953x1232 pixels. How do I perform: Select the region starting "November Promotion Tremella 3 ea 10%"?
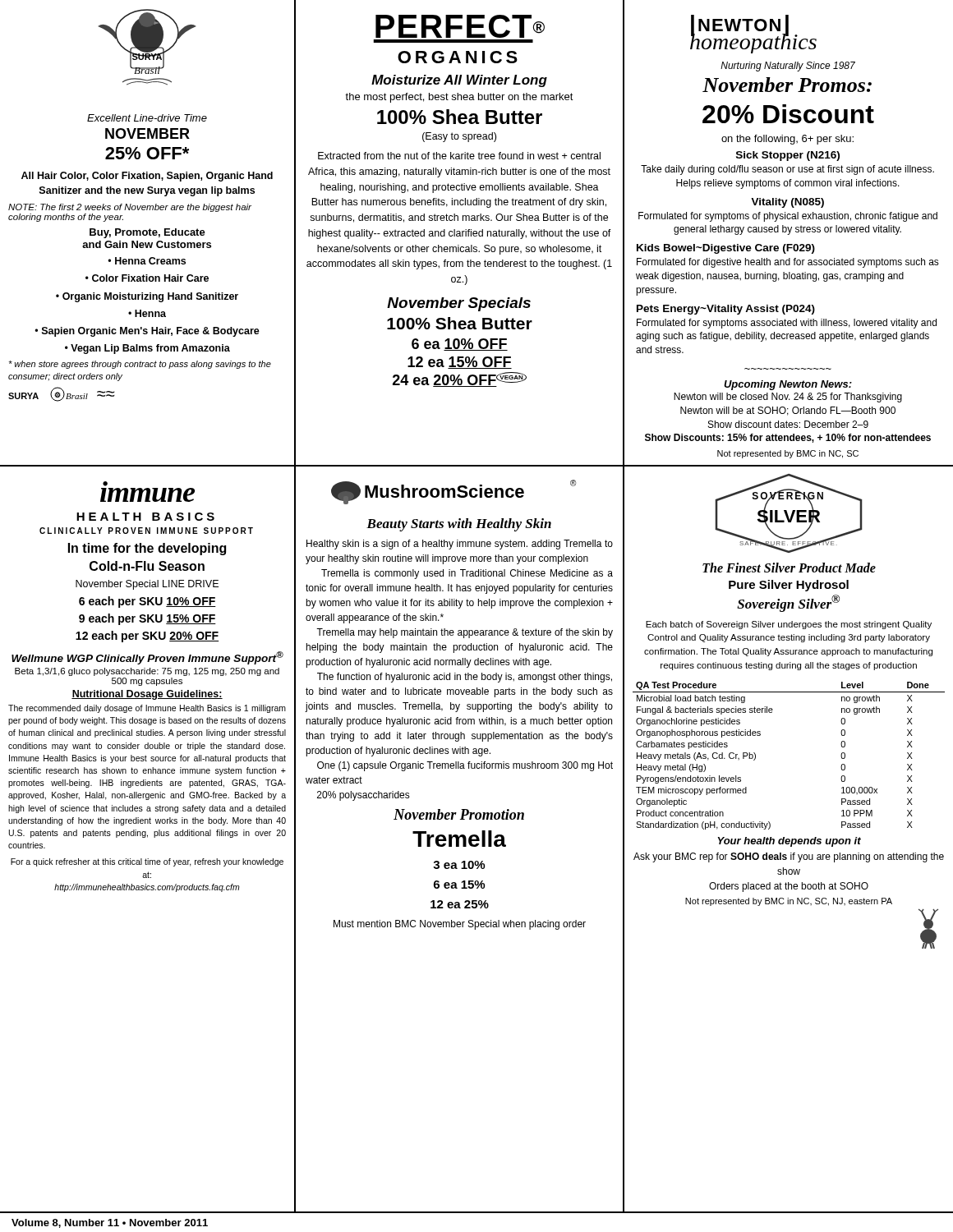coord(459,860)
